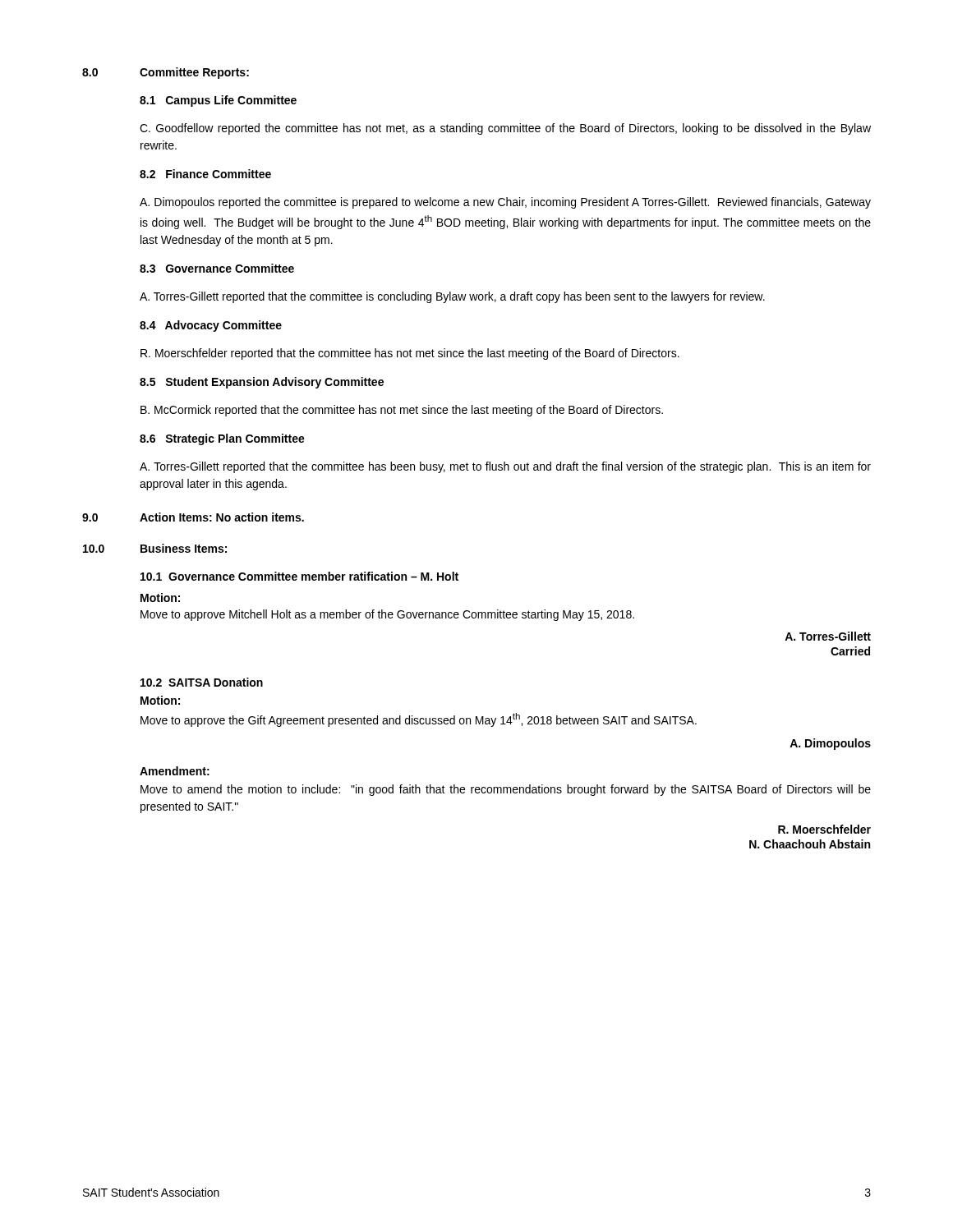Navigate to the passage starting "8.0 Committee Reports:"
Viewport: 953px width, 1232px height.
pyautogui.click(x=166, y=73)
